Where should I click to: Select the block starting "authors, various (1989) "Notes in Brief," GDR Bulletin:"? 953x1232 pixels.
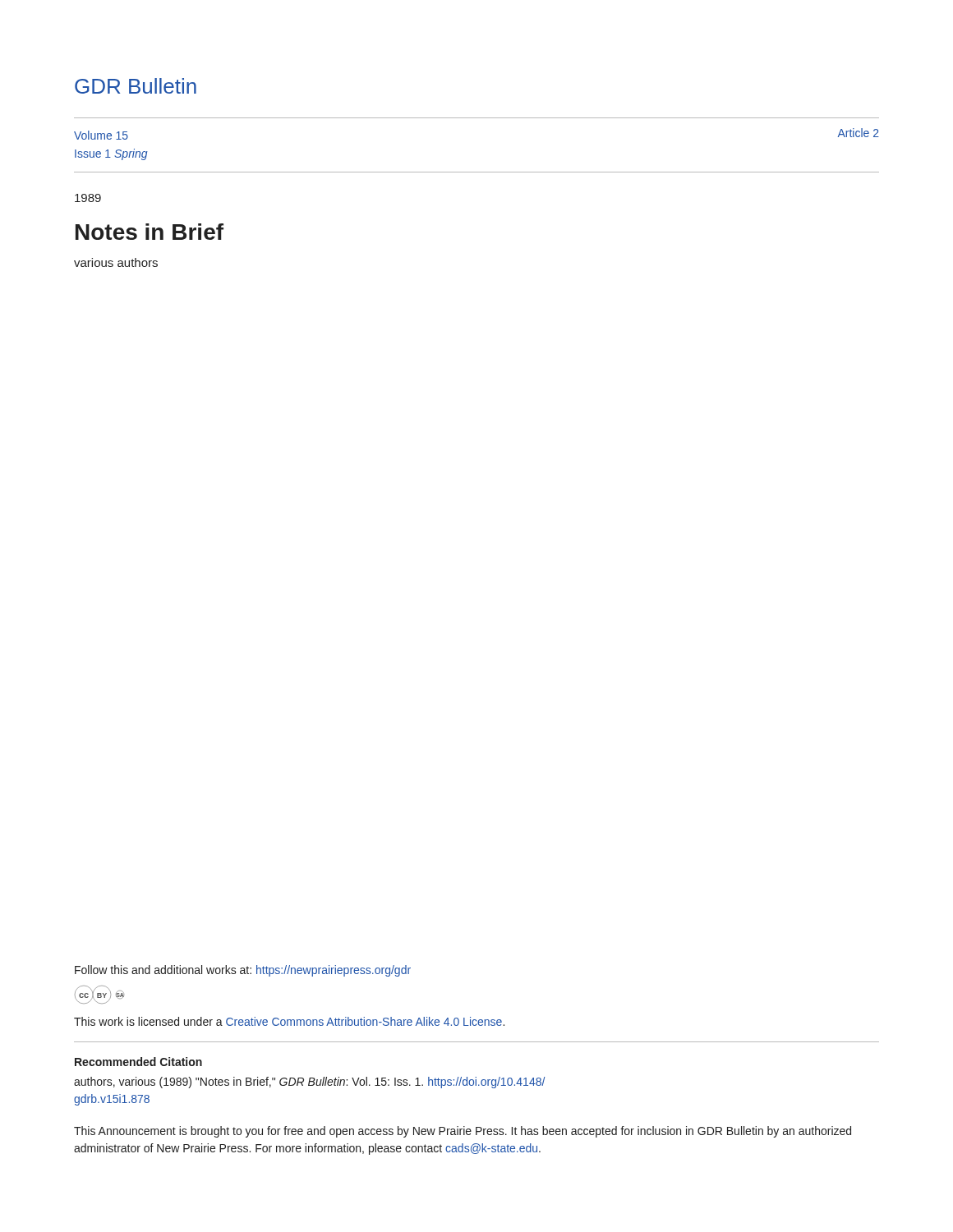[309, 1090]
